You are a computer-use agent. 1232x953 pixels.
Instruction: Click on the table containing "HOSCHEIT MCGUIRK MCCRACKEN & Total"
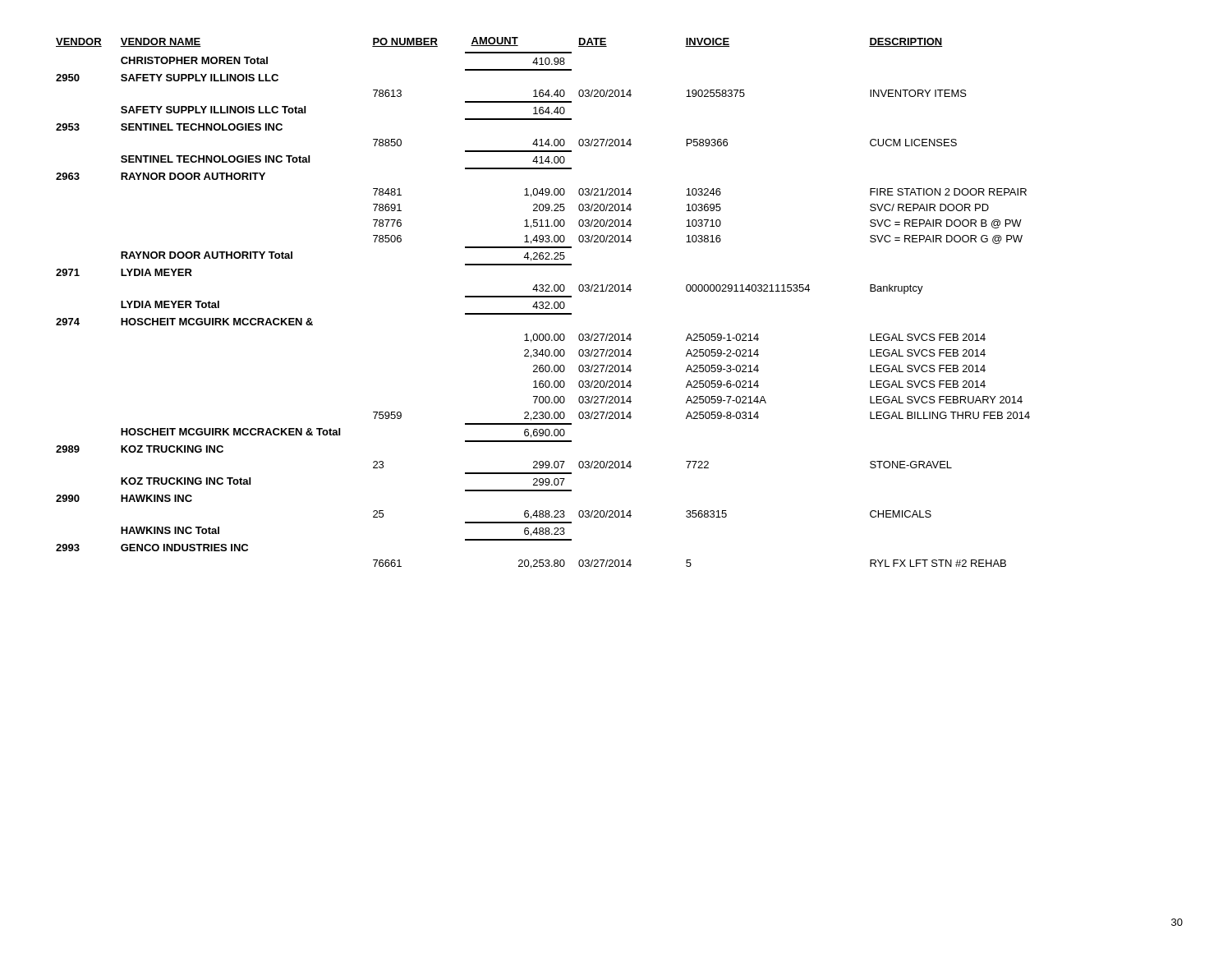[x=616, y=302]
